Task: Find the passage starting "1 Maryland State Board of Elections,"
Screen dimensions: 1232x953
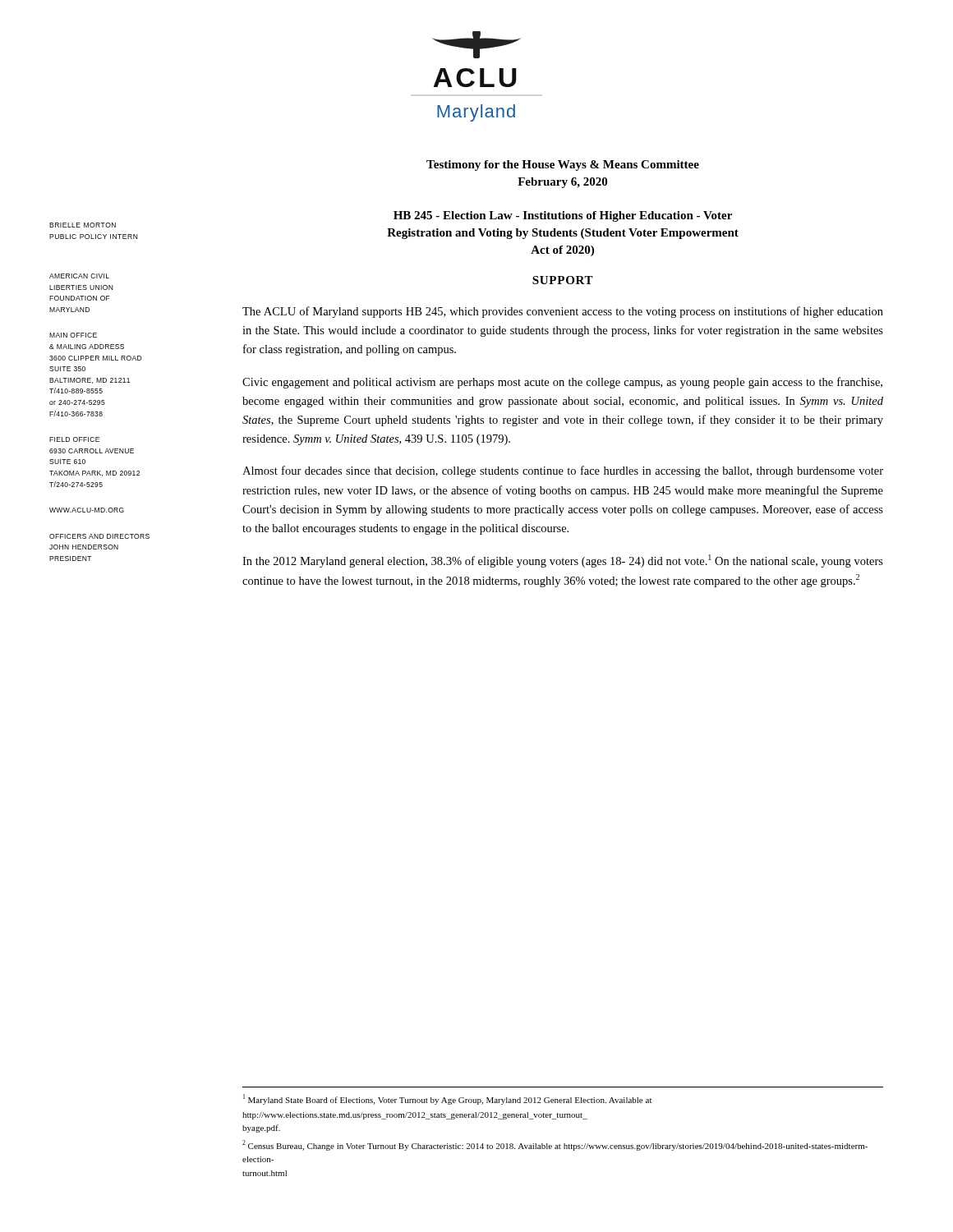Action: coord(447,1099)
